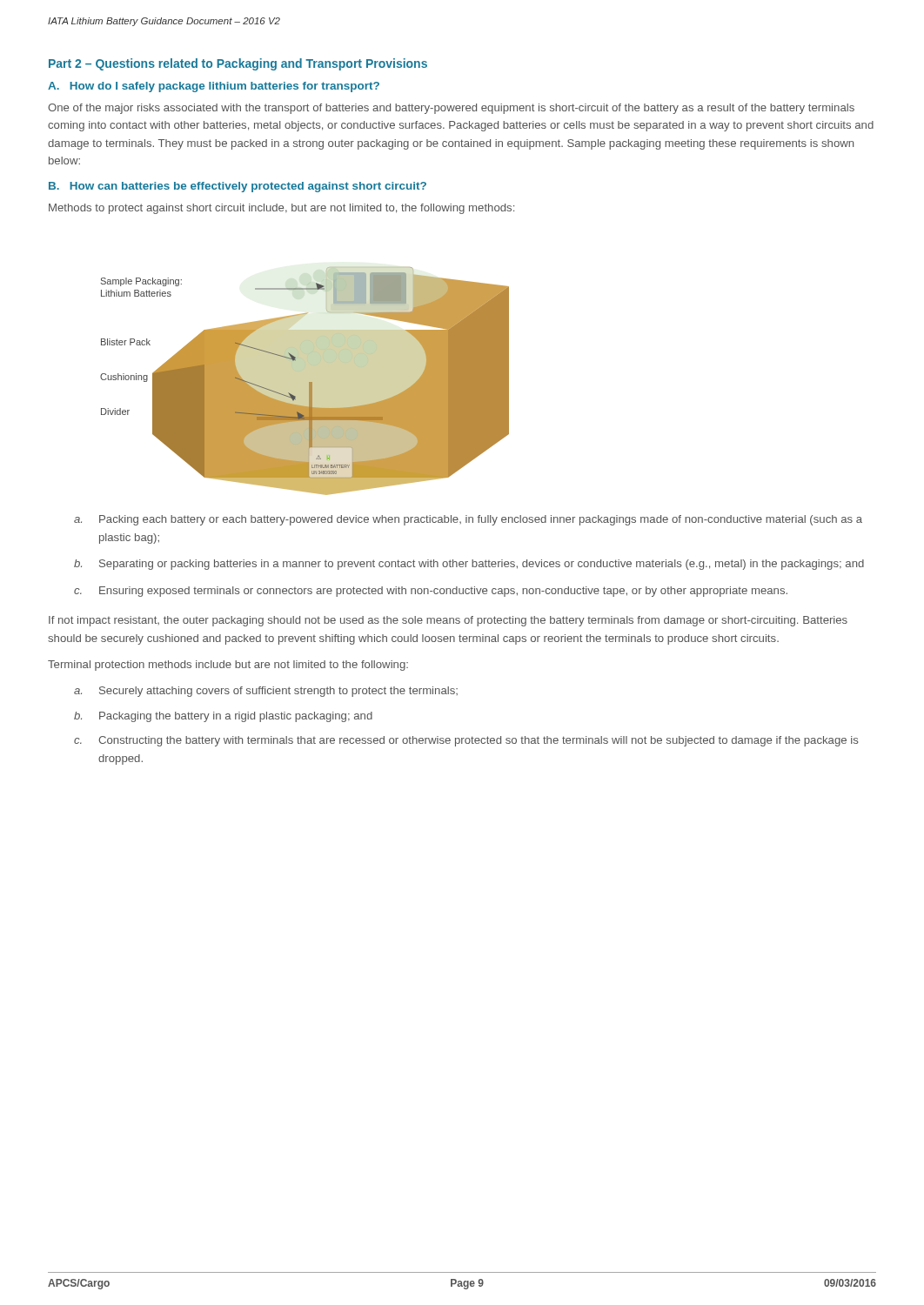
Task: Click on the illustration
Action: pyautogui.click(x=318, y=360)
